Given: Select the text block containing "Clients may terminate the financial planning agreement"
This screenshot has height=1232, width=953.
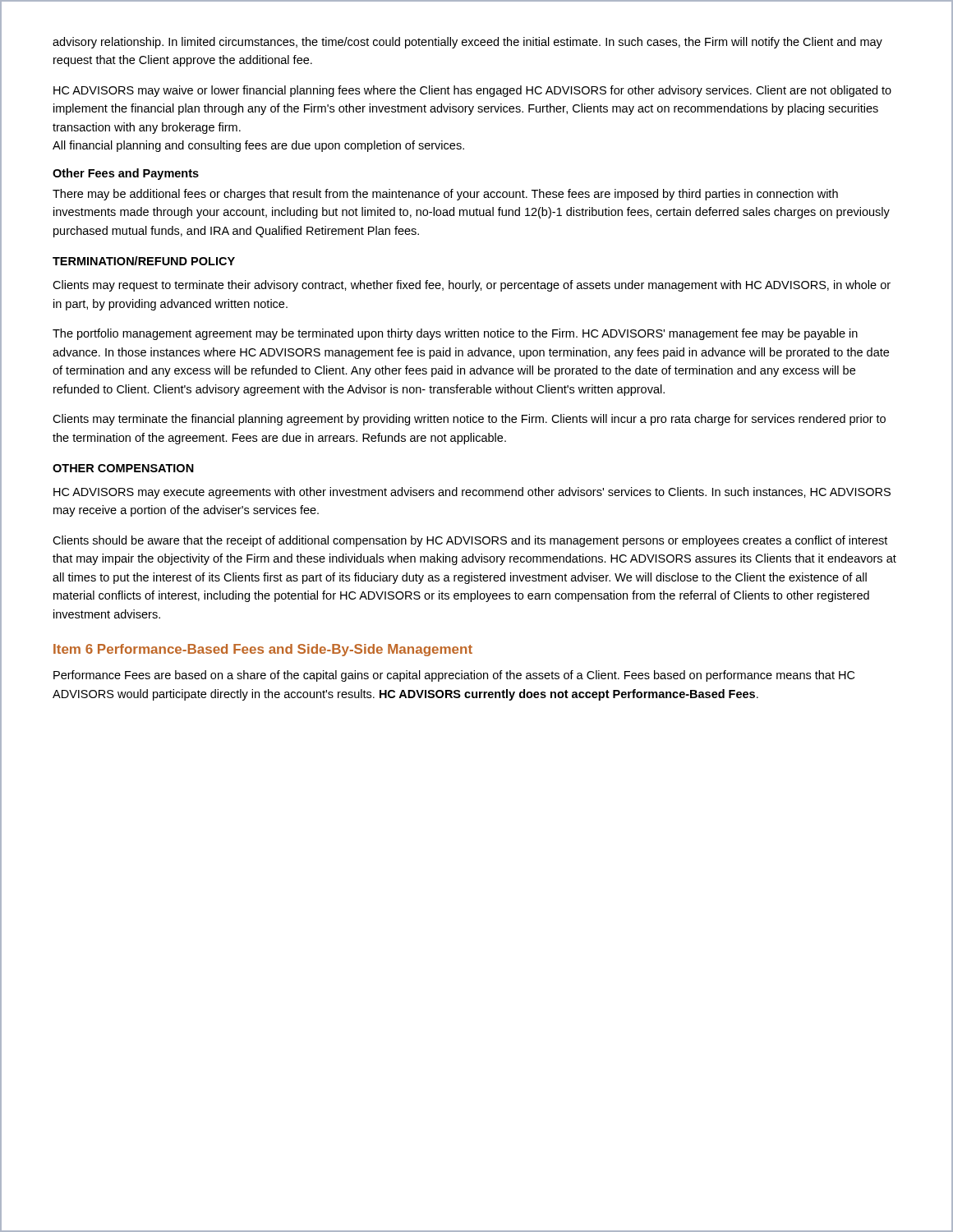Looking at the screenshot, I should click(469, 428).
